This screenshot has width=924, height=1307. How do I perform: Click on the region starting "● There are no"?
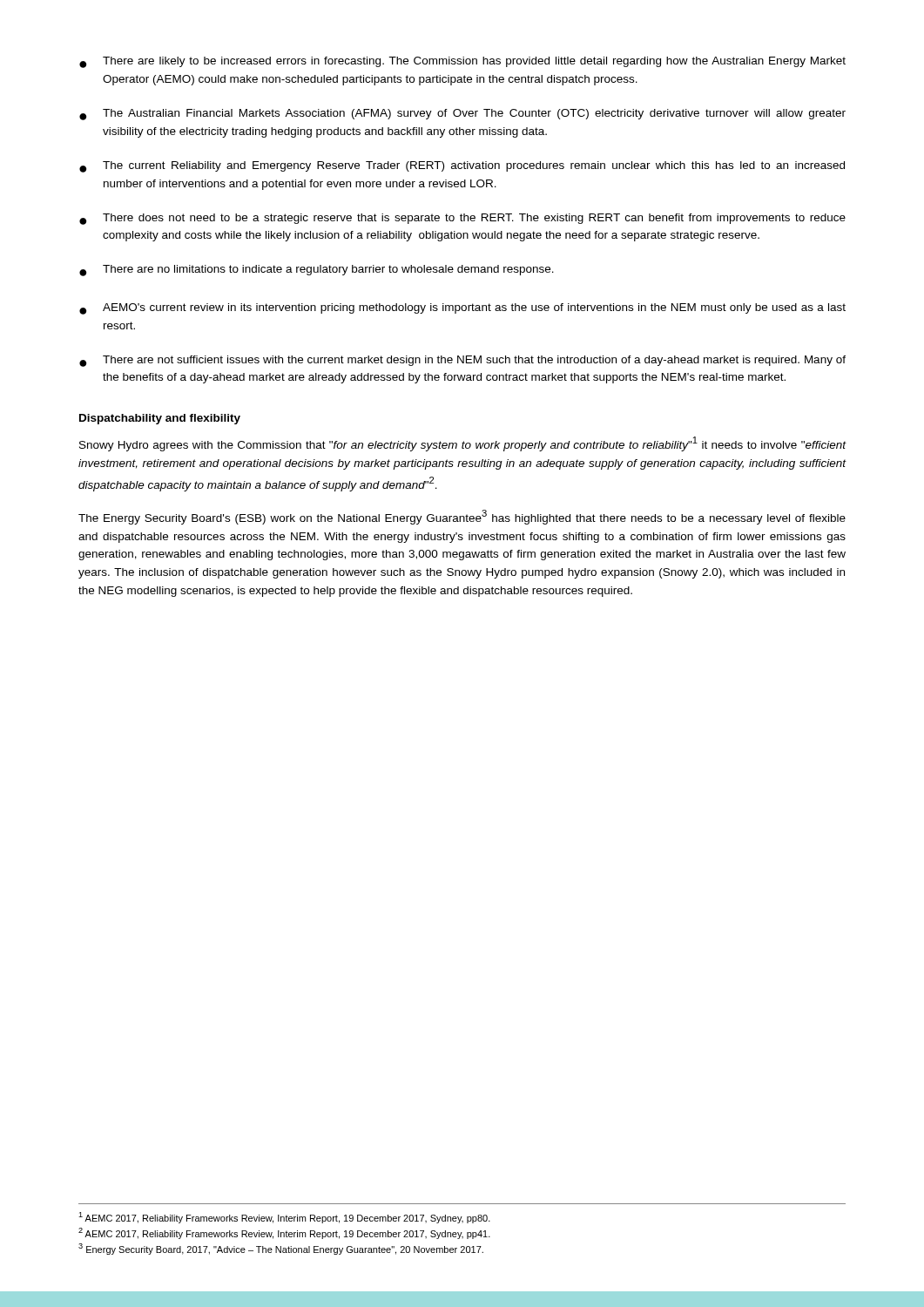(x=462, y=272)
